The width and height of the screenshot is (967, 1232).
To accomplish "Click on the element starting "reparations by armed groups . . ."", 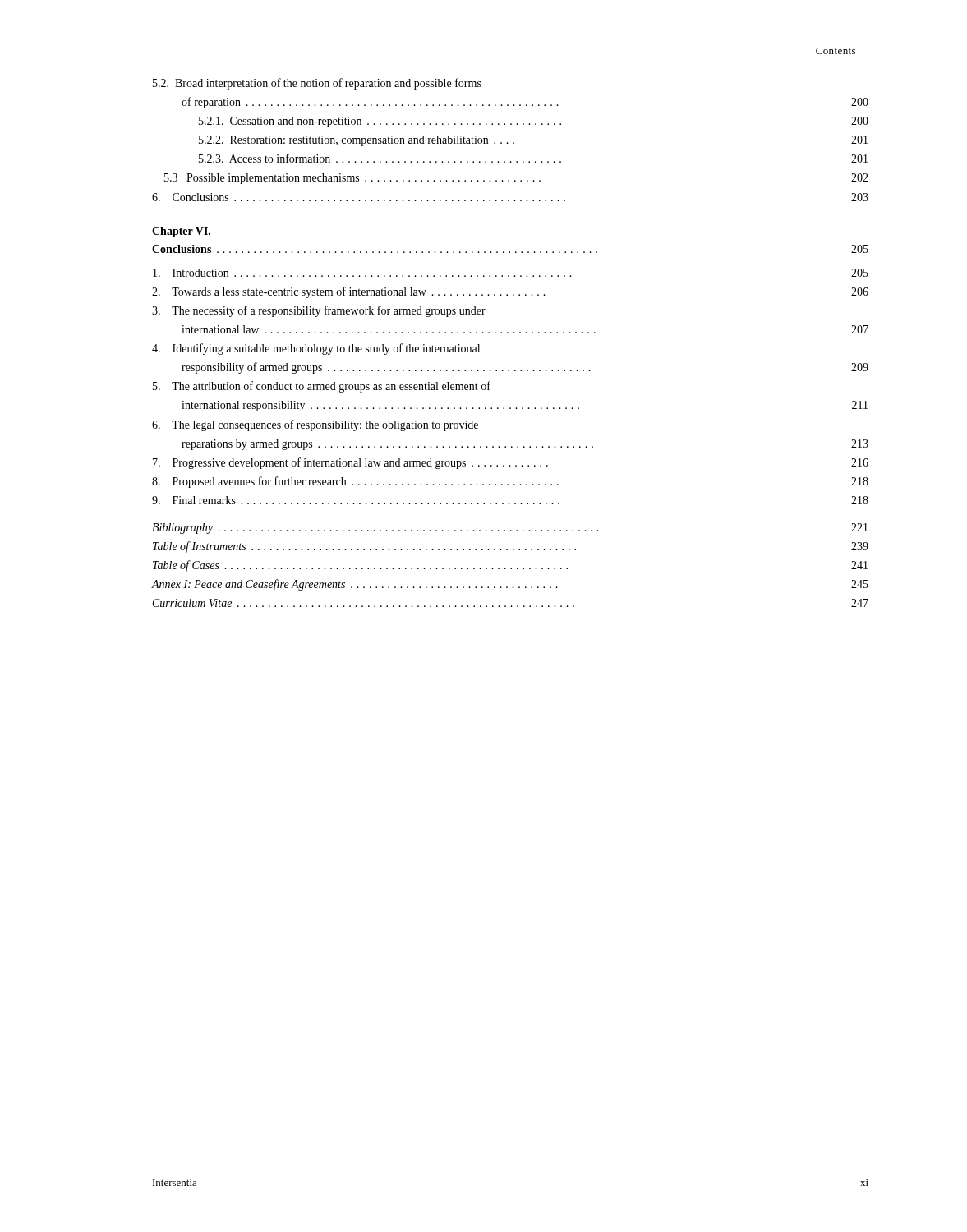I will pos(525,444).
